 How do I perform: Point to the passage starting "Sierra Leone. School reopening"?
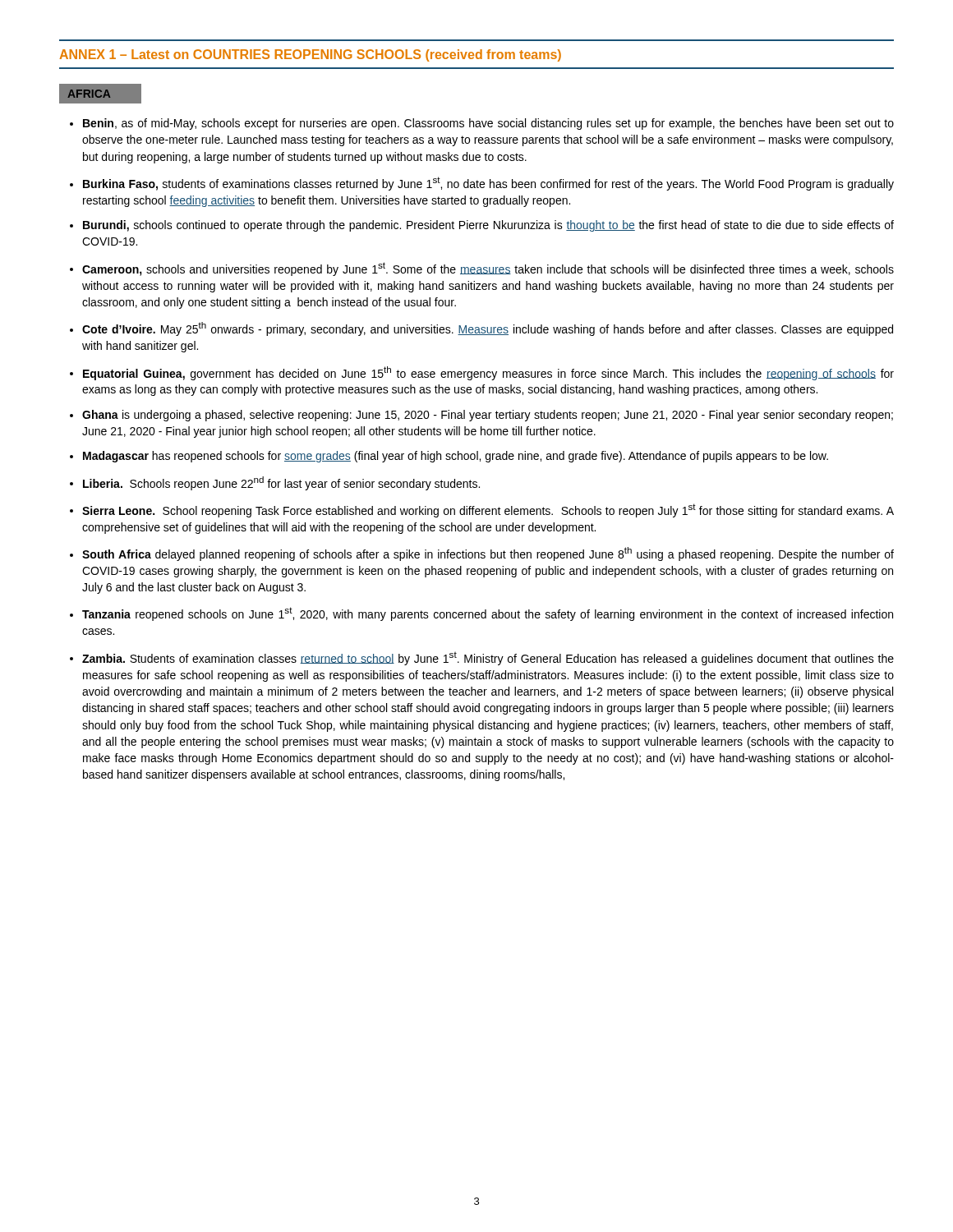coord(488,517)
